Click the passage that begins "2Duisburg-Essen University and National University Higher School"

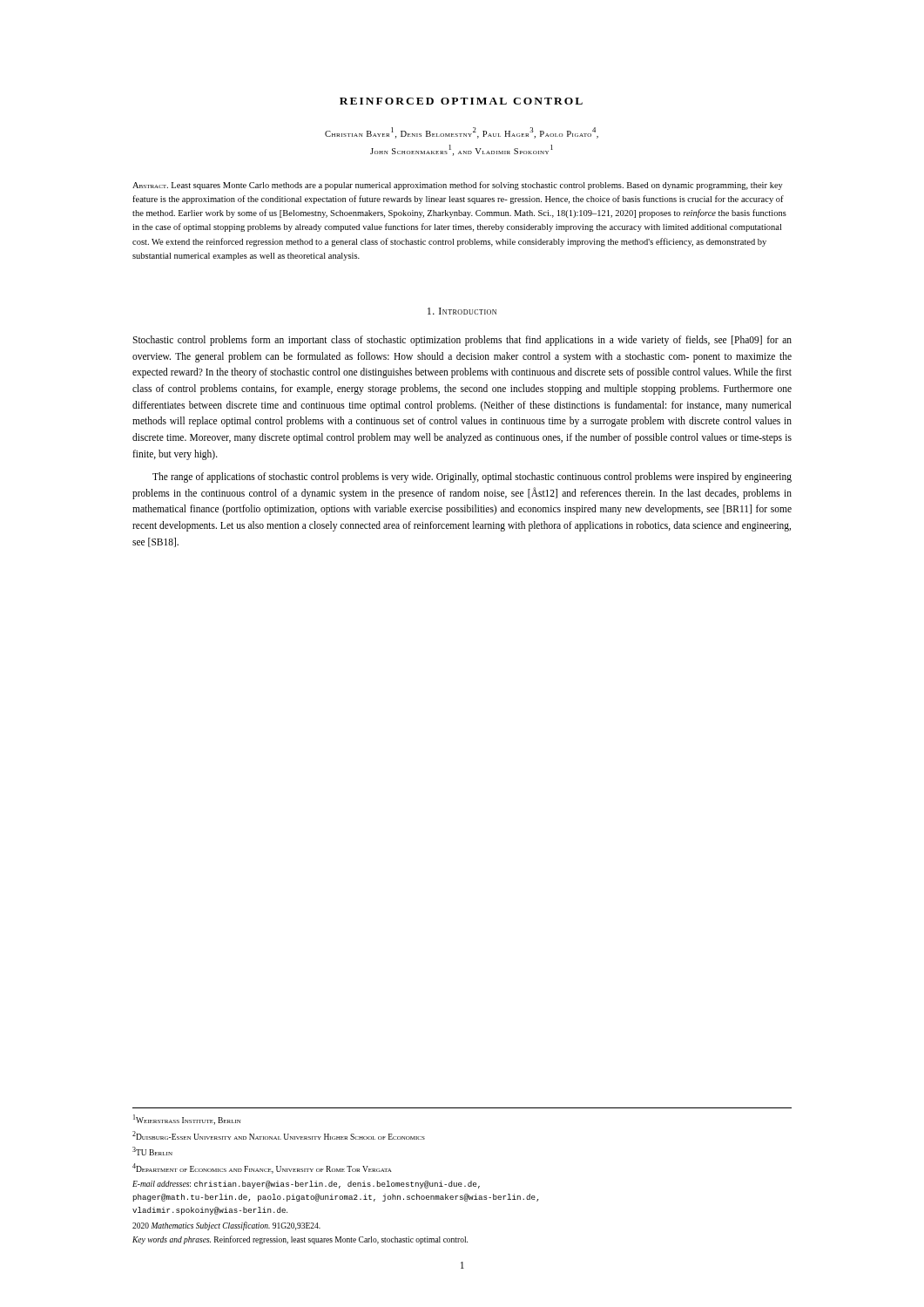click(279, 1136)
